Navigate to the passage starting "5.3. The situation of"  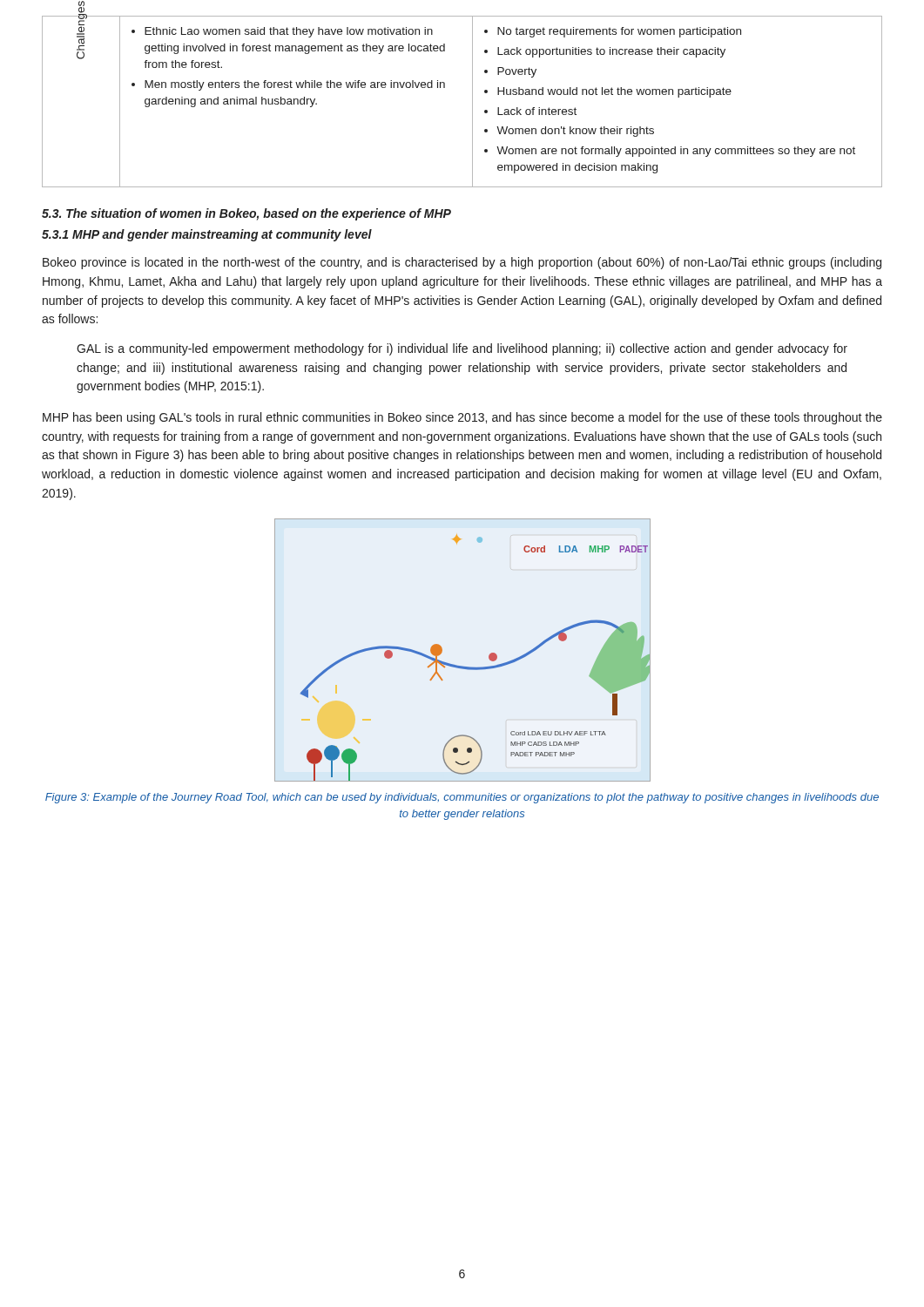(x=462, y=214)
